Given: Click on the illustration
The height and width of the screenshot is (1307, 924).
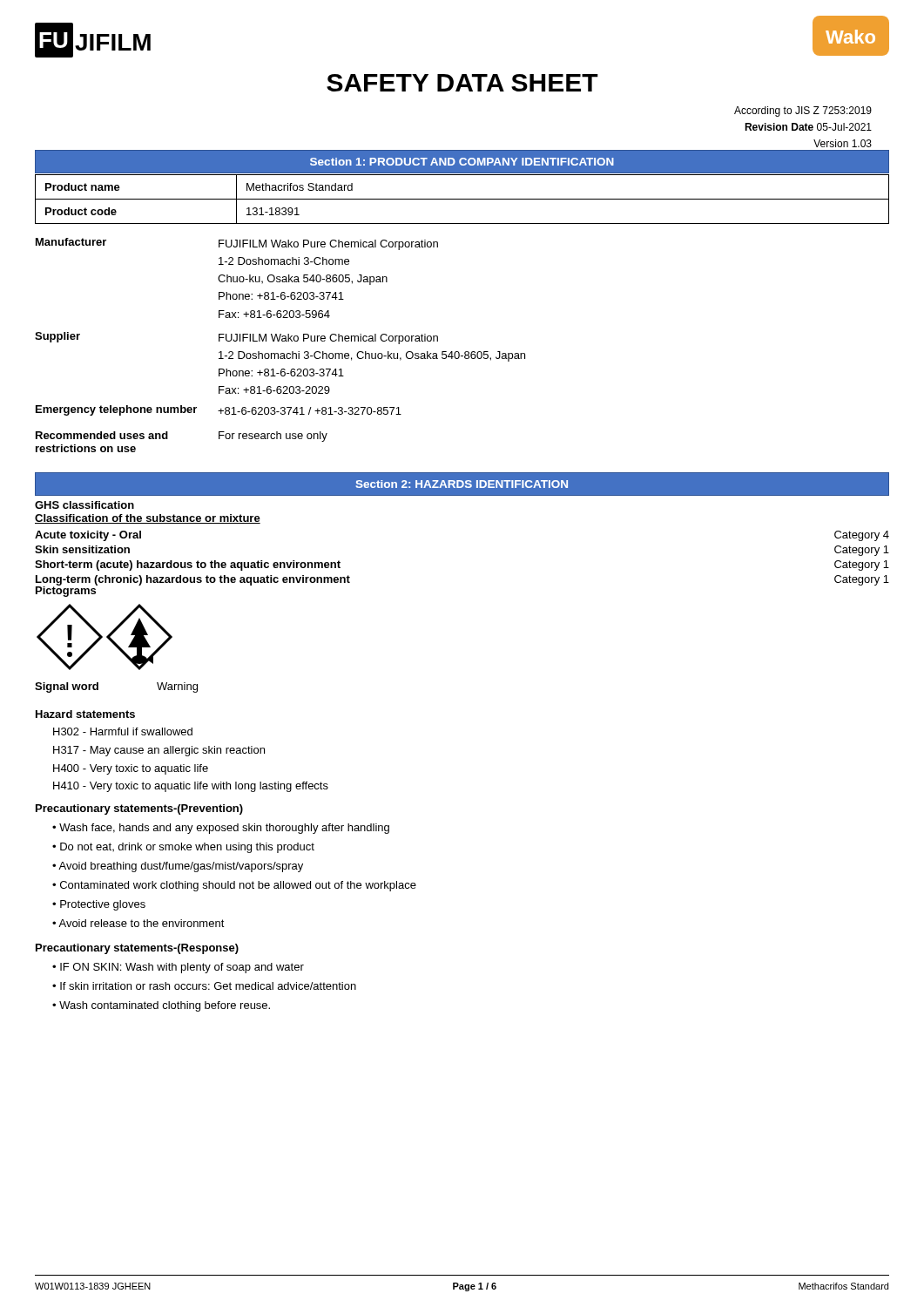Looking at the screenshot, I should tap(105, 634).
